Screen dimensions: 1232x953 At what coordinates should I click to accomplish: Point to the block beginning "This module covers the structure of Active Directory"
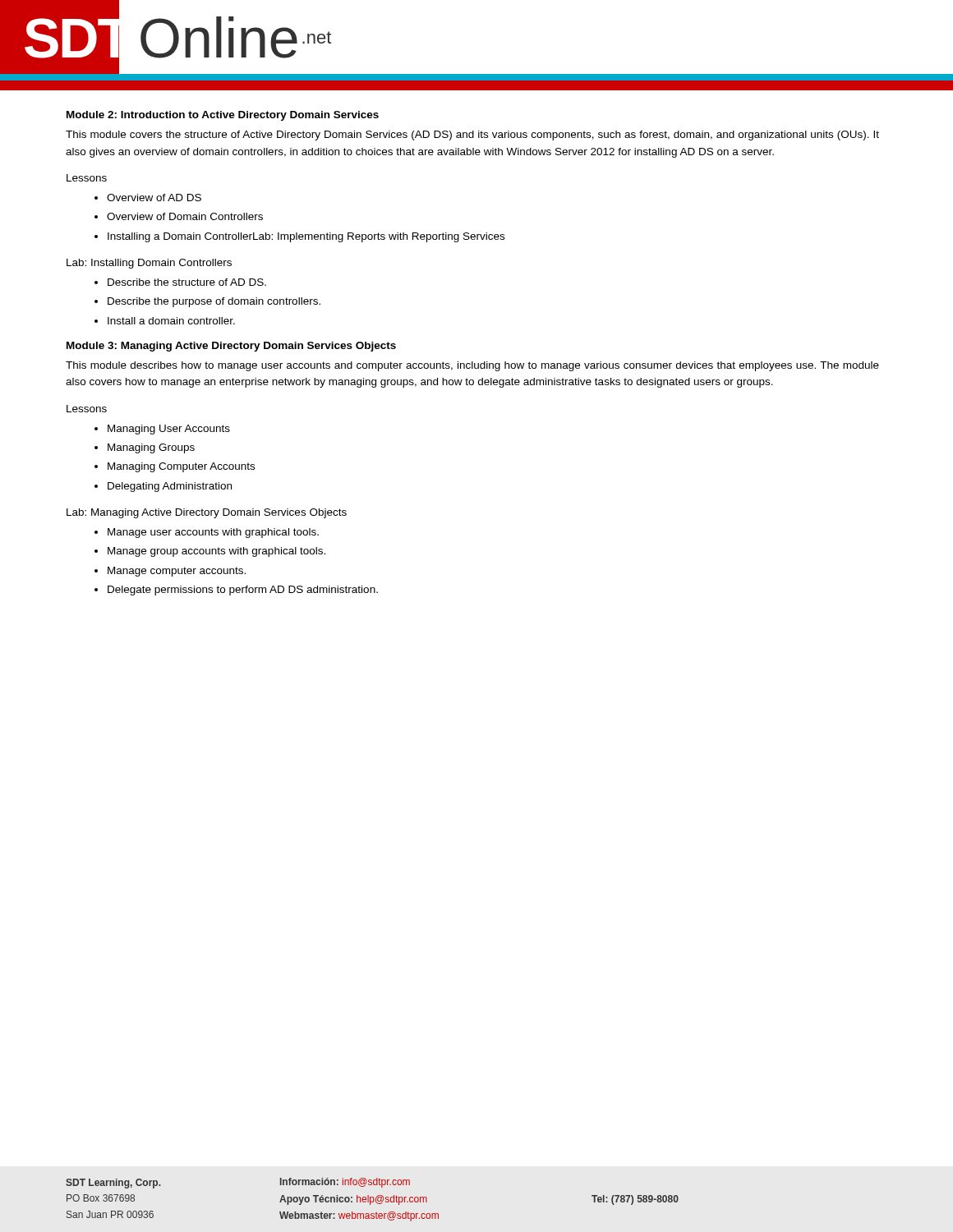472,143
